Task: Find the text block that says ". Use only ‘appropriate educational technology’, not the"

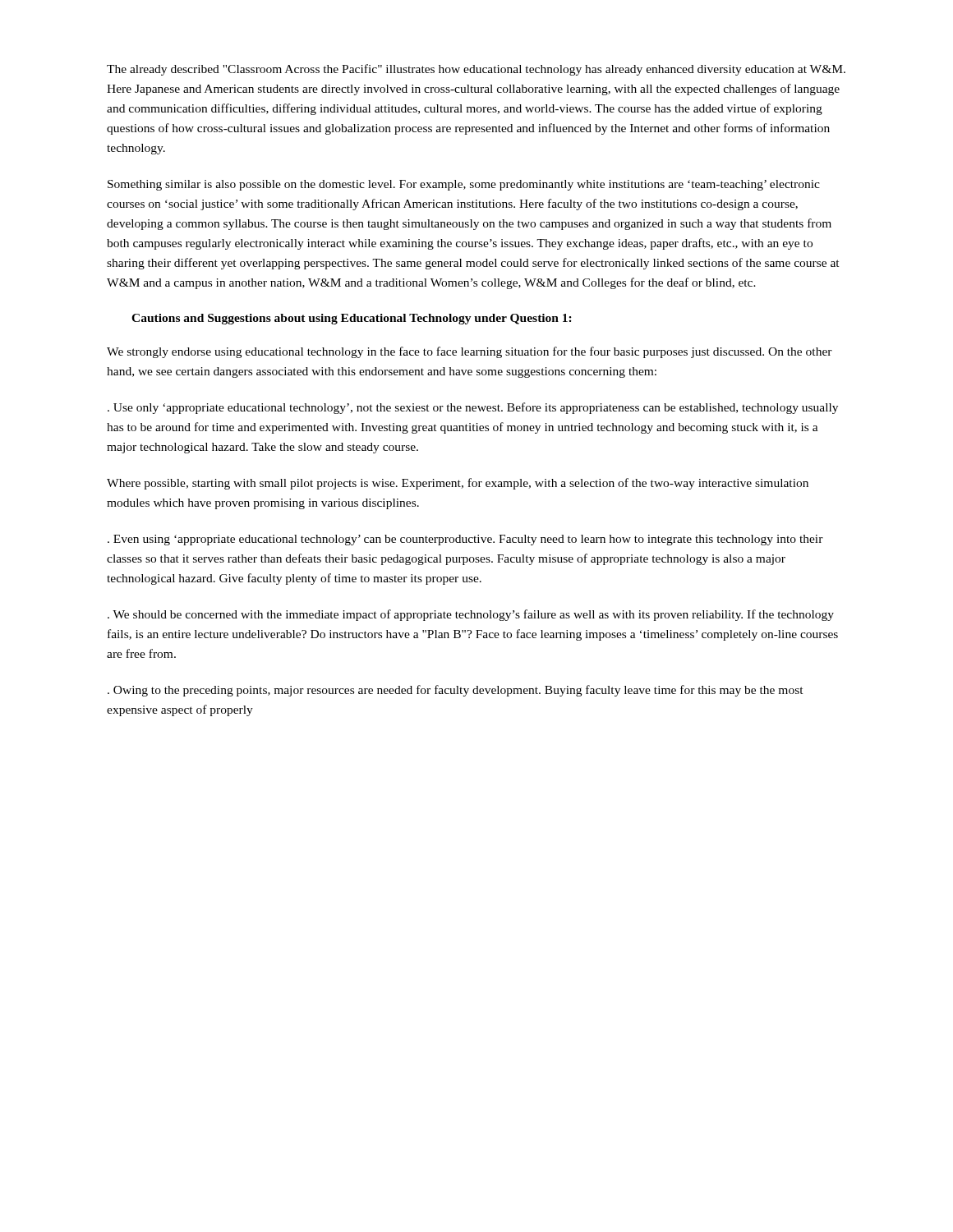Action: [473, 427]
